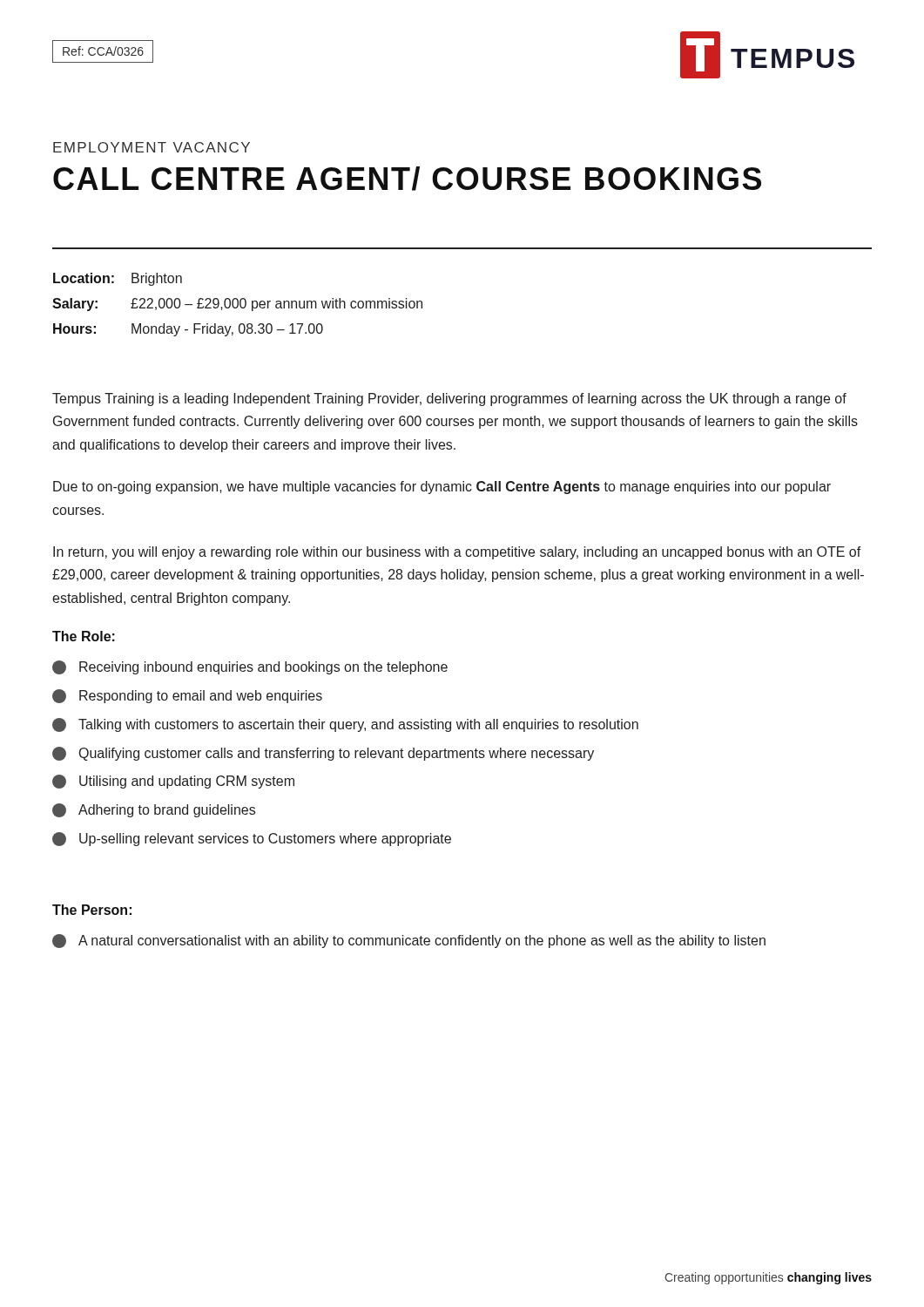
Task: Click on the text starting "The Role:"
Action: [x=84, y=637]
